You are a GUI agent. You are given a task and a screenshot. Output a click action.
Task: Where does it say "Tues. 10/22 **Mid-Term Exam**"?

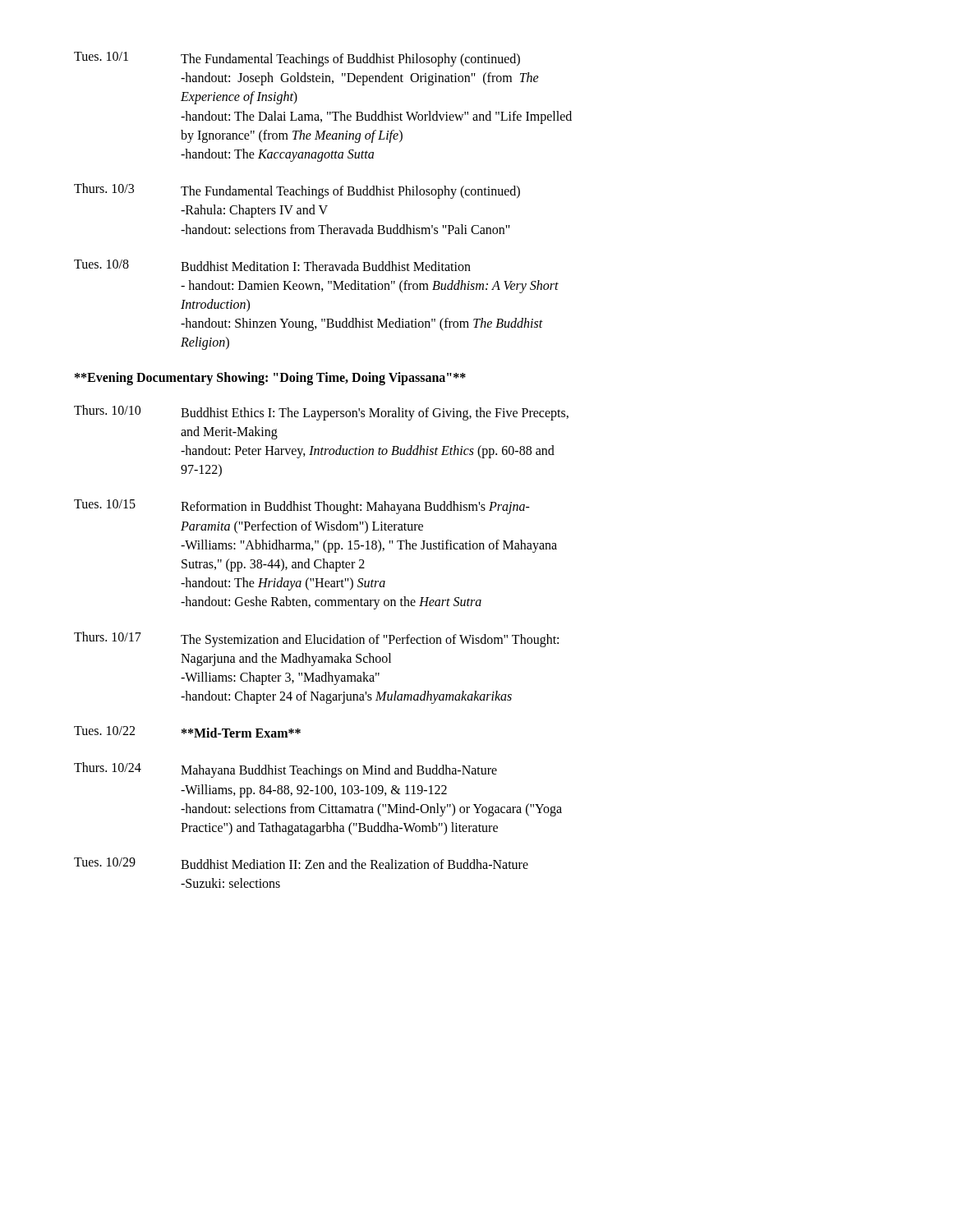187,732
